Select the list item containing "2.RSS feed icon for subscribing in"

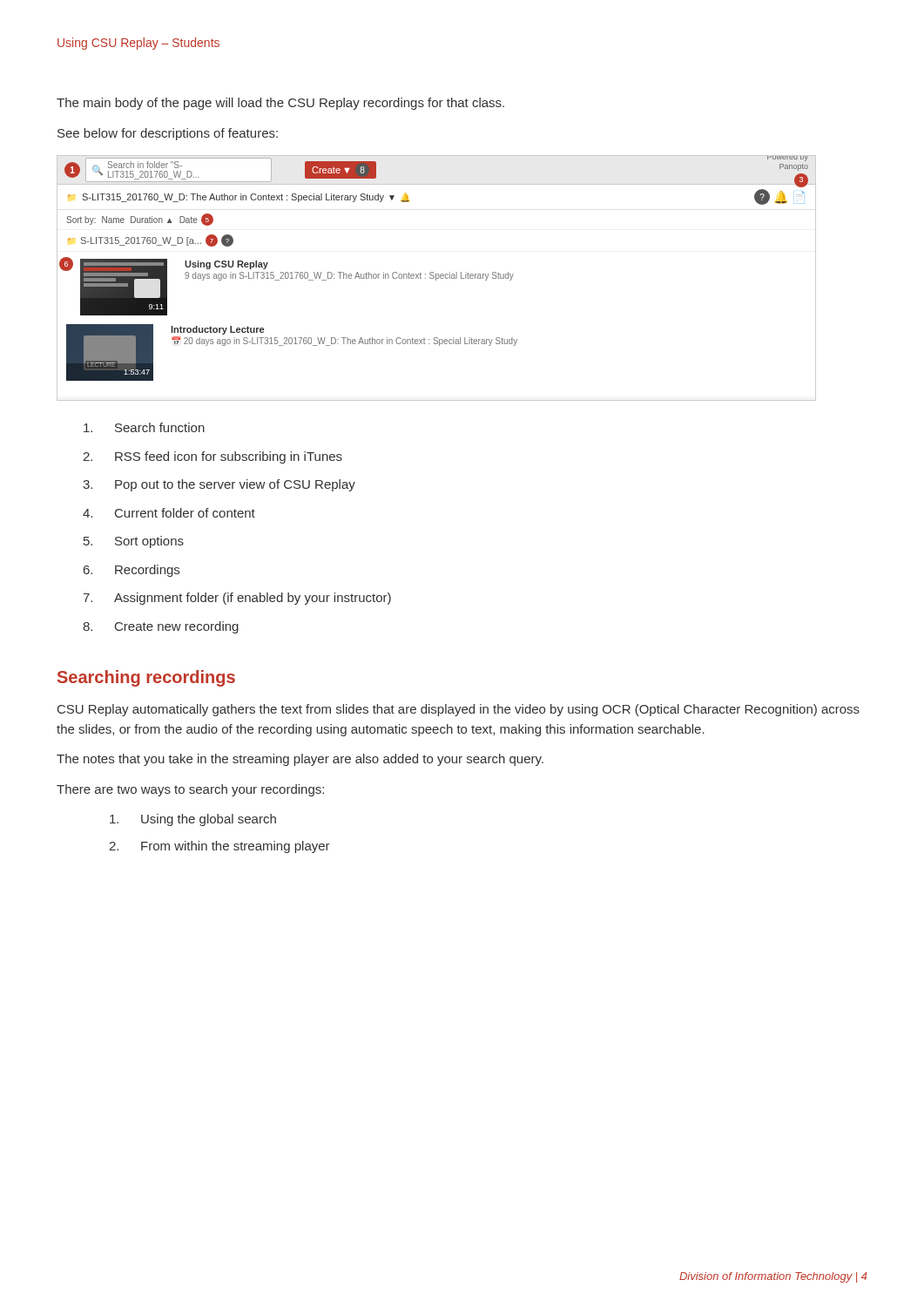[212, 457]
